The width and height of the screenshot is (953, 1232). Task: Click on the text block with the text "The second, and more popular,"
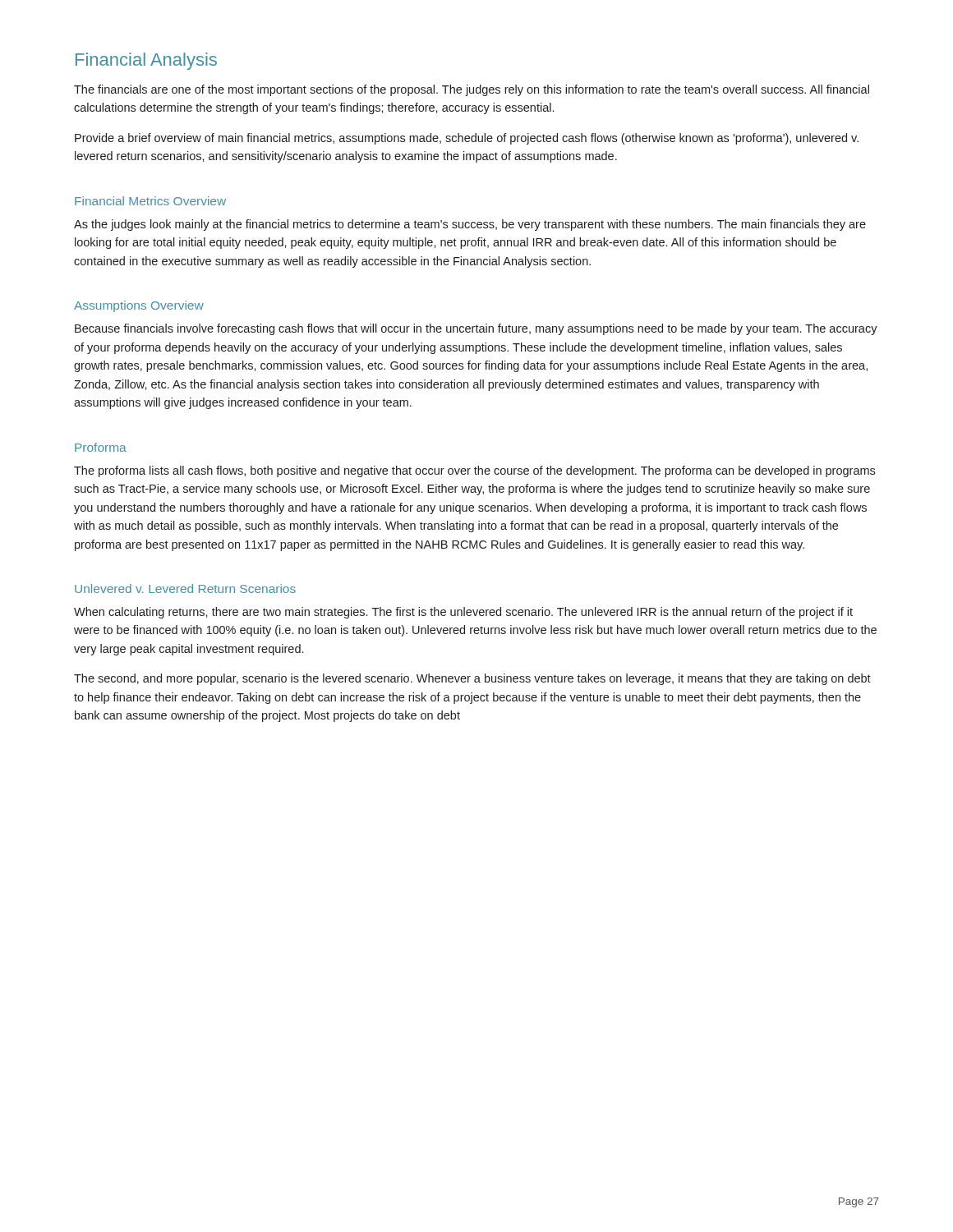tap(472, 697)
